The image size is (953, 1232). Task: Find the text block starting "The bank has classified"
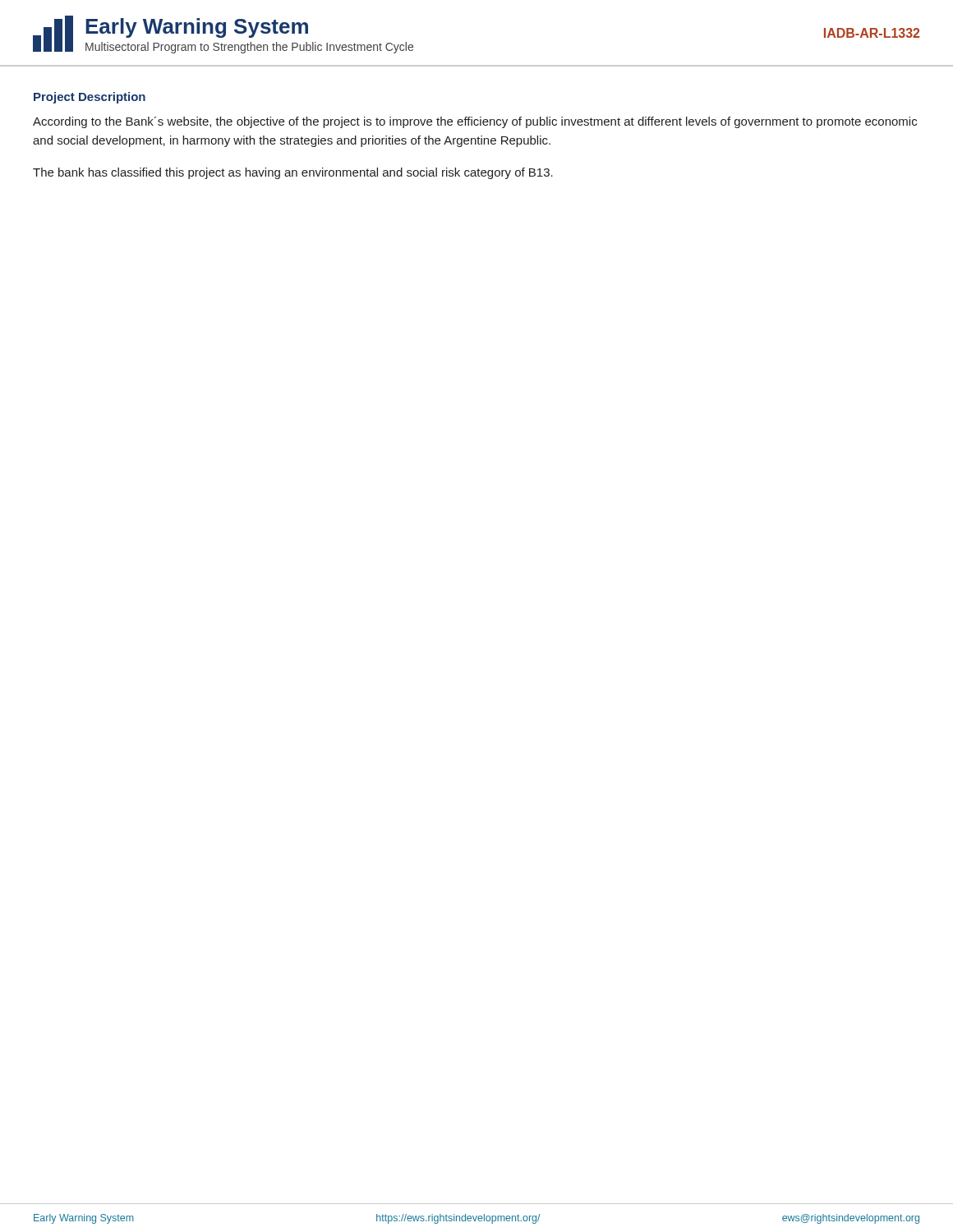pyautogui.click(x=293, y=172)
